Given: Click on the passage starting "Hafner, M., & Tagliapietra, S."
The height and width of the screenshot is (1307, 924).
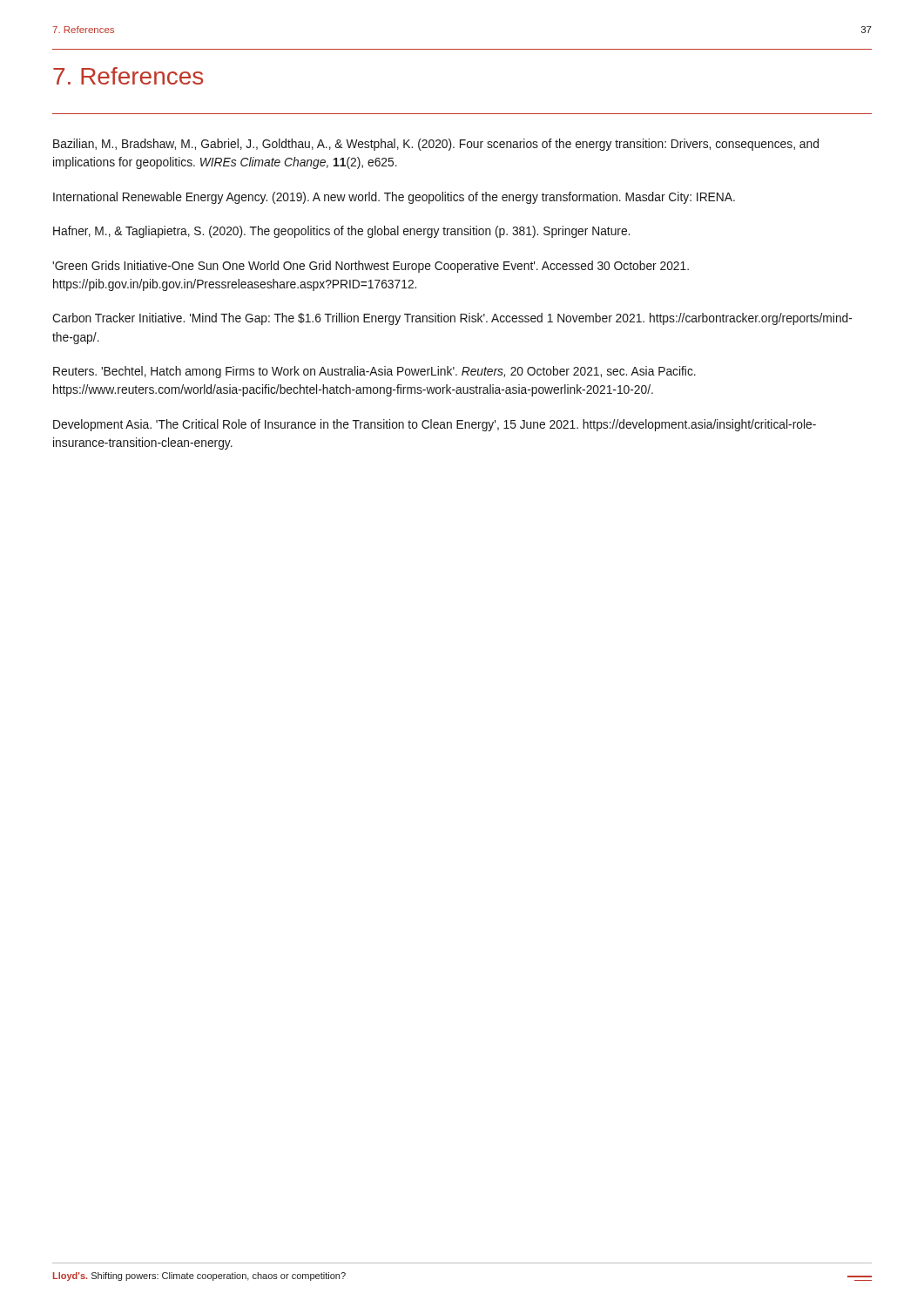Looking at the screenshot, I should [x=342, y=231].
